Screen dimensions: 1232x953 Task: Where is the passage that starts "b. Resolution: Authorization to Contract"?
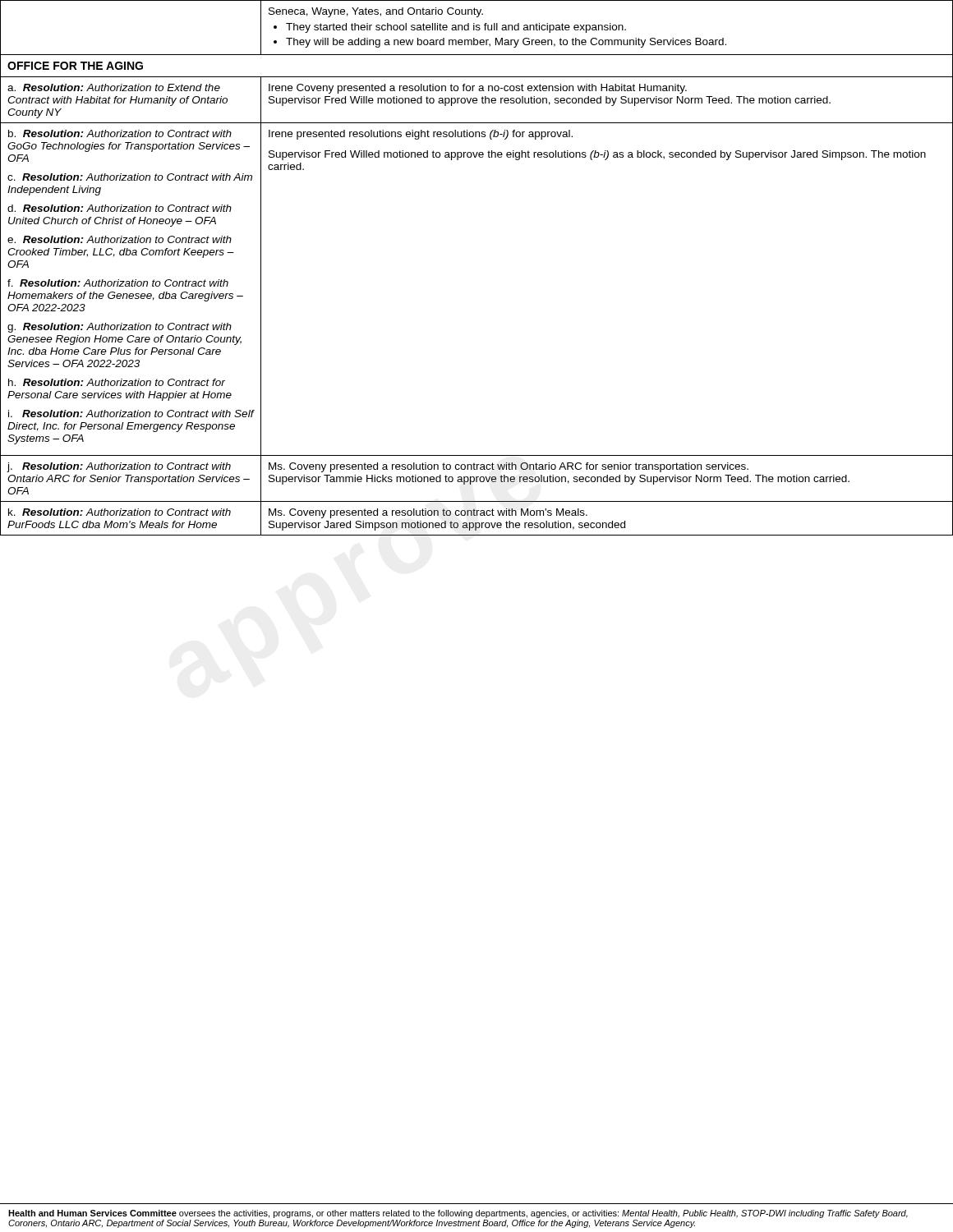click(129, 146)
